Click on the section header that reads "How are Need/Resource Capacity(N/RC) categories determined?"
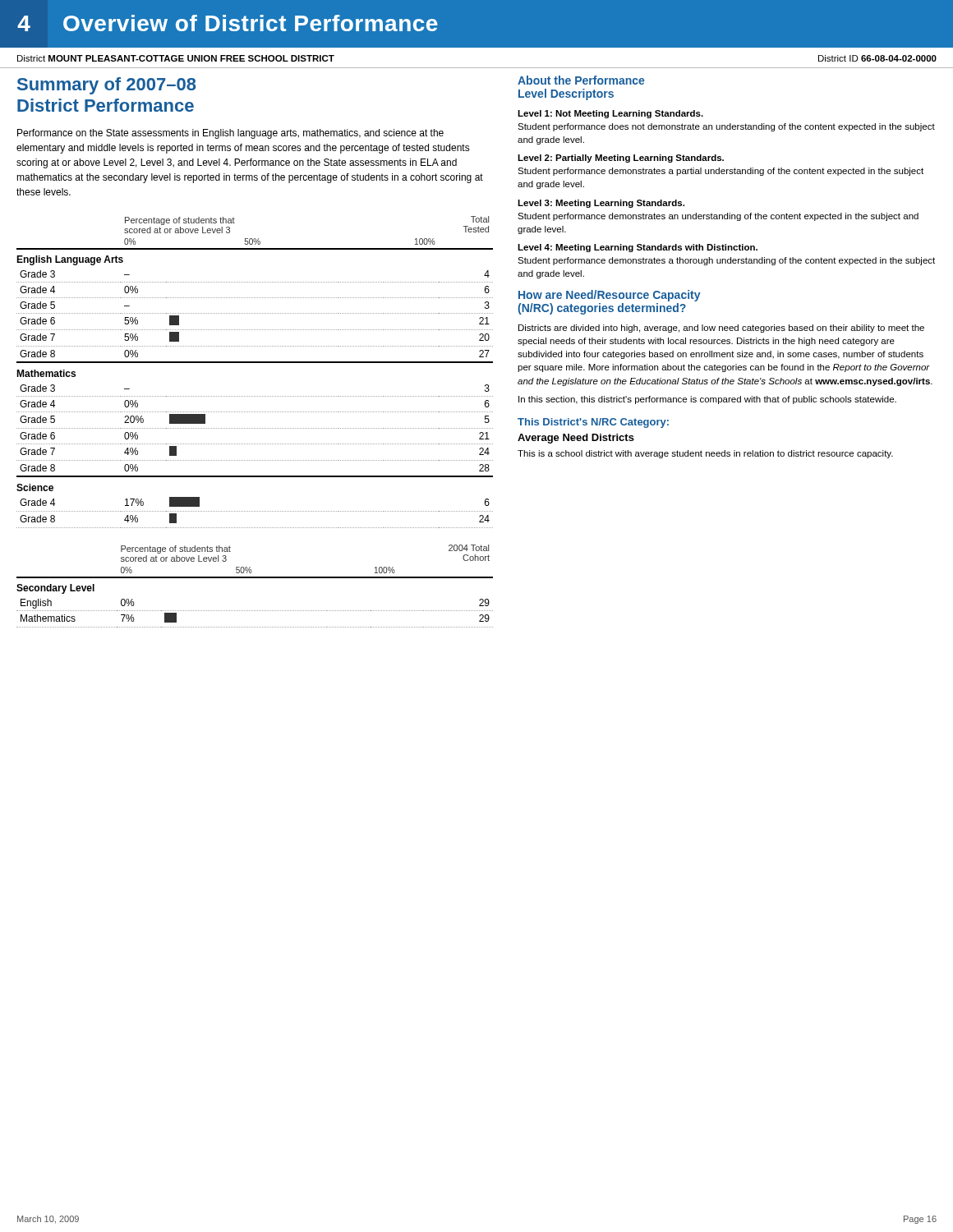The image size is (953, 1232). pyautogui.click(x=609, y=302)
